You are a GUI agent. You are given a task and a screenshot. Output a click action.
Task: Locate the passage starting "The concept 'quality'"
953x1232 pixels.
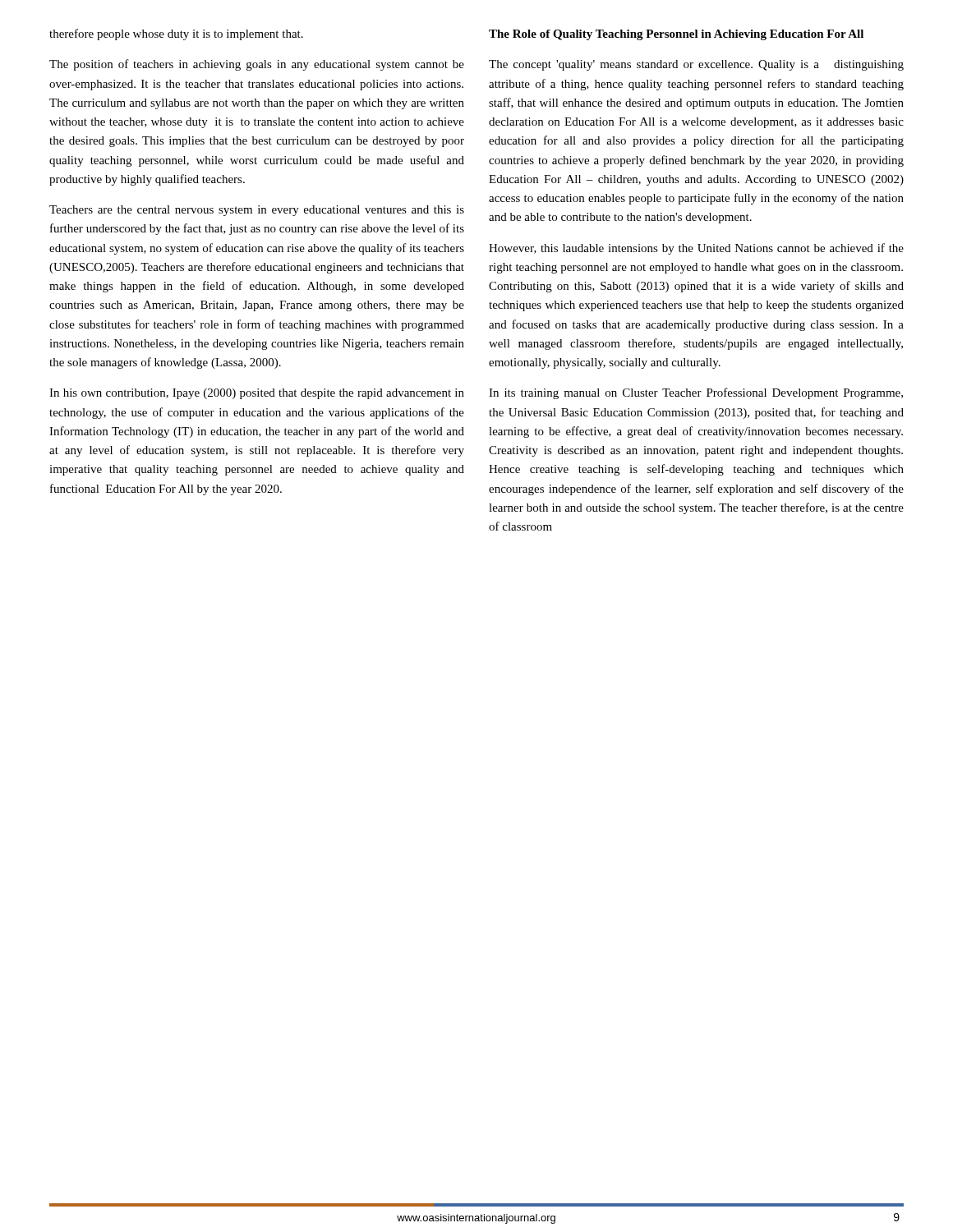point(696,141)
